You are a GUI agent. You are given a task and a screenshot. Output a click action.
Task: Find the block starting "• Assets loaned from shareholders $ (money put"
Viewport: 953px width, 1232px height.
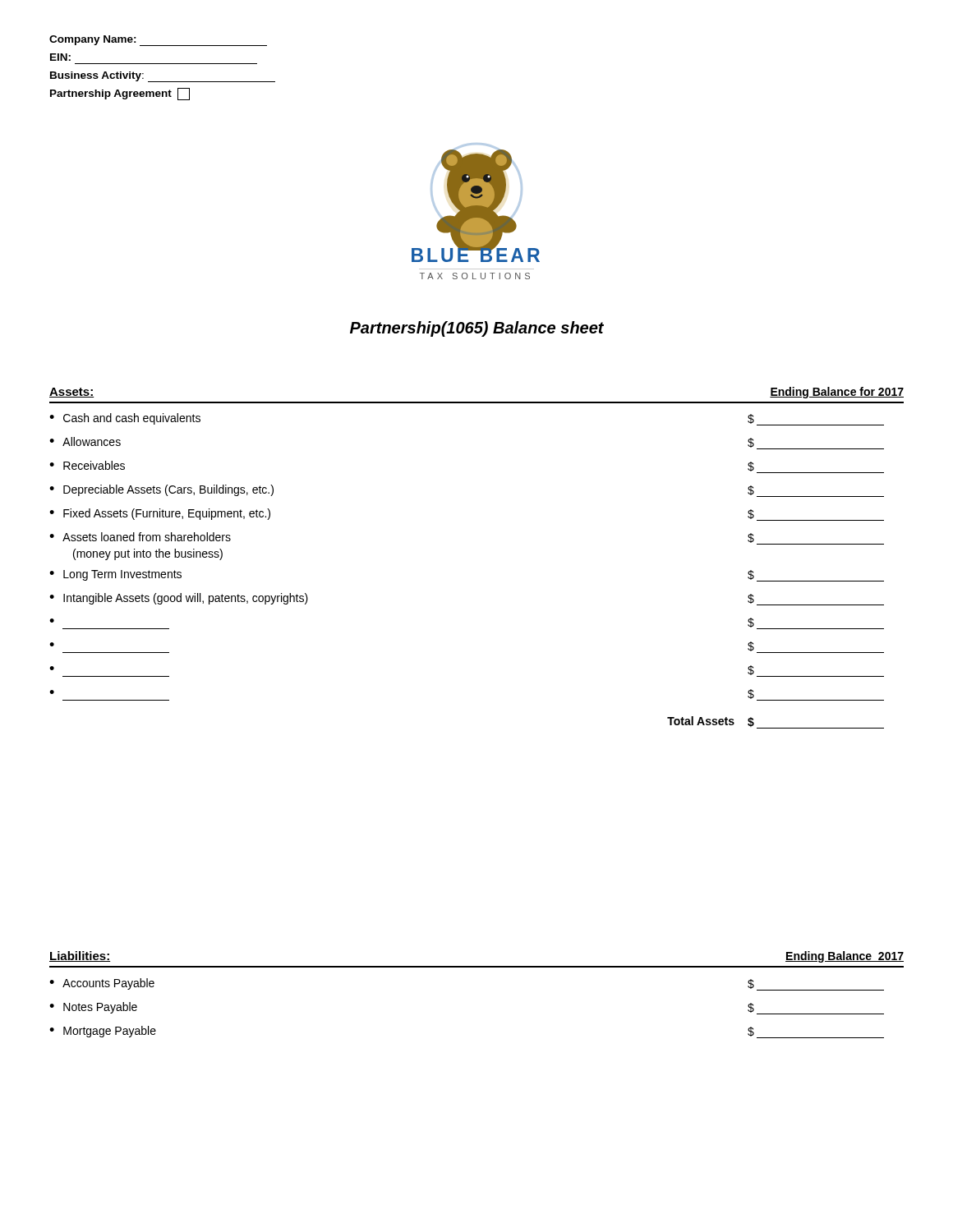pos(143,538)
